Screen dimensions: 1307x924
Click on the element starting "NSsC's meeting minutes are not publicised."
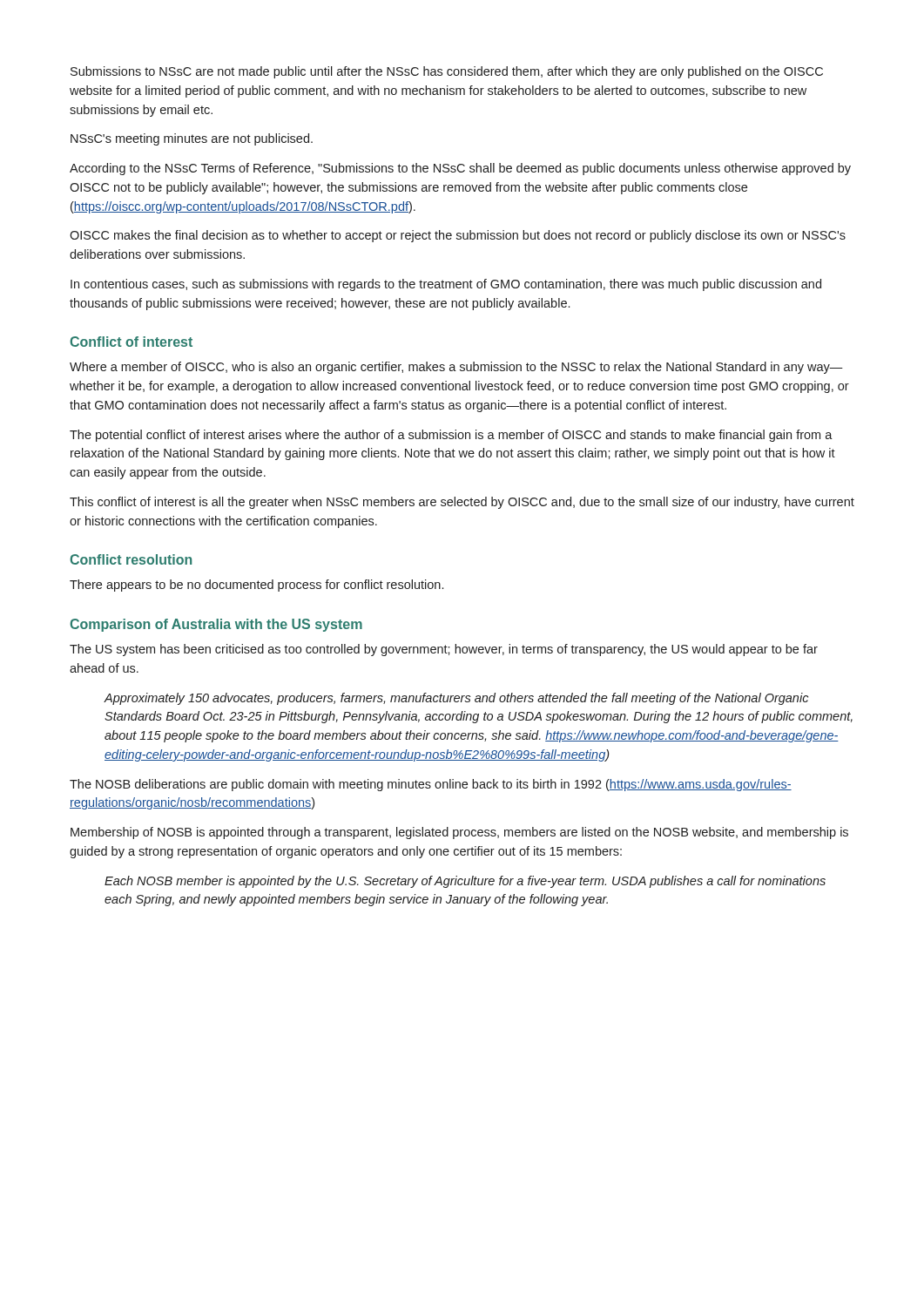point(192,139)
